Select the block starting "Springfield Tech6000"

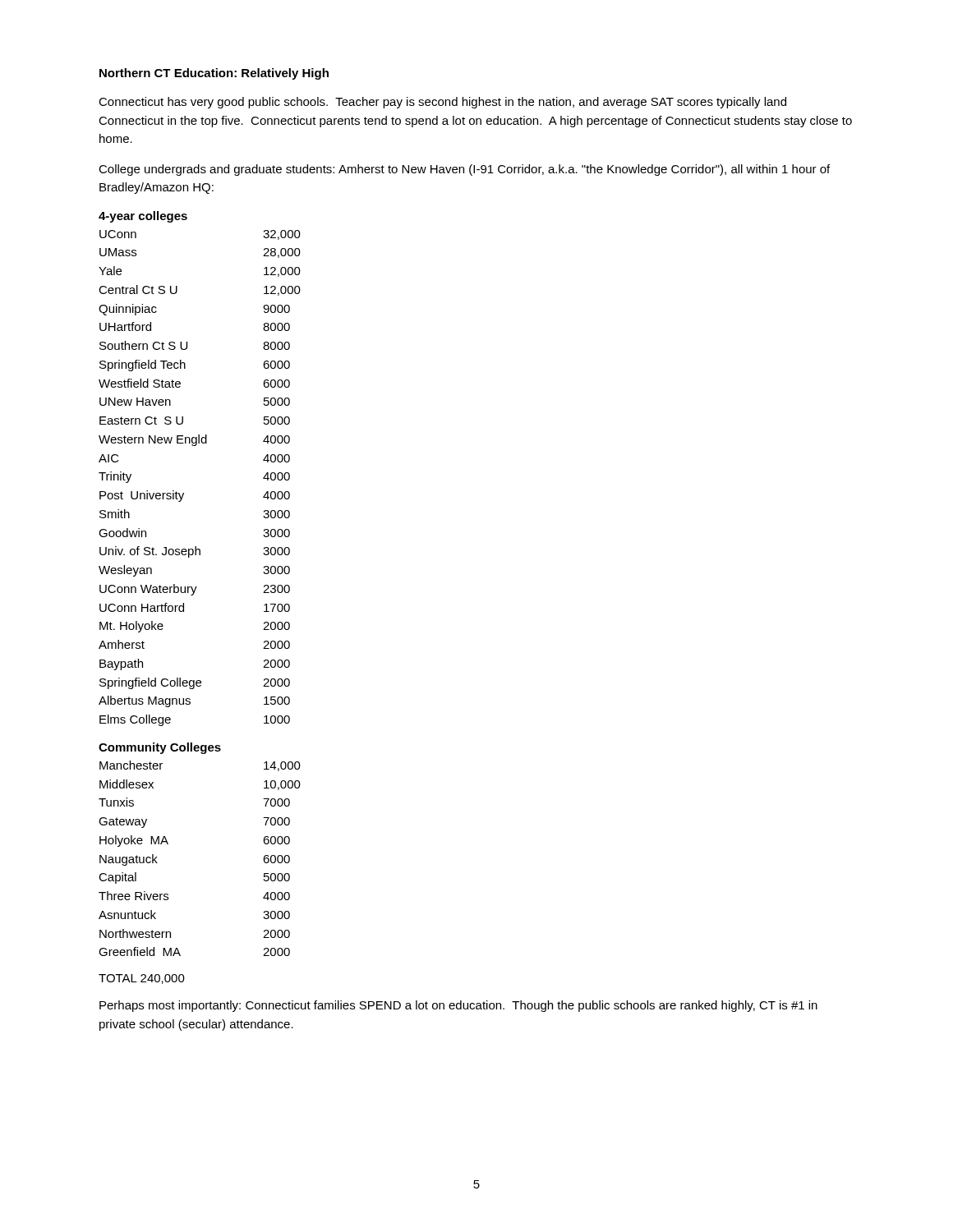tap(143, 365)
